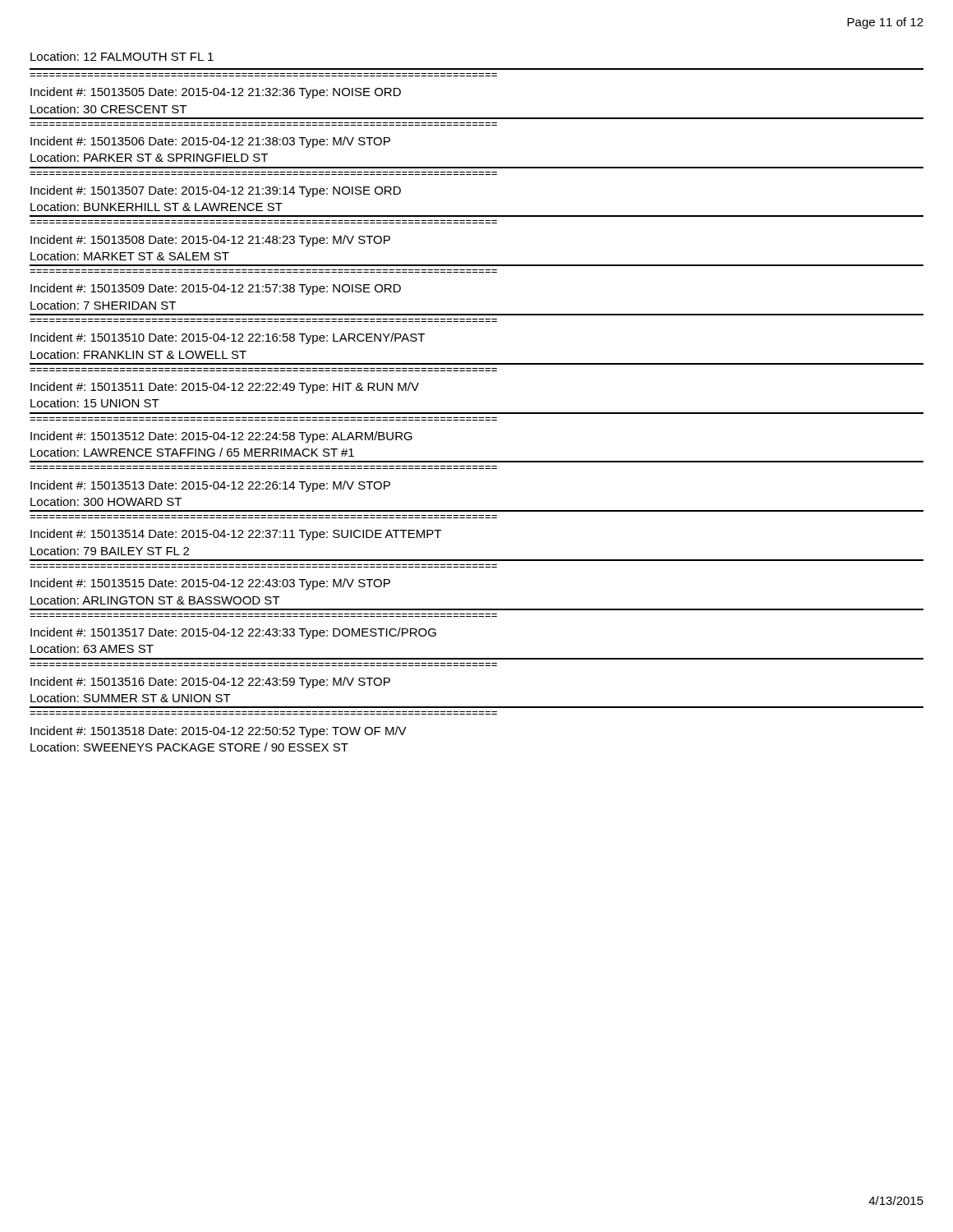The image size is (953, 1232).
Task: Find the element starting "Incident #: 15013509 Date:"
Action: coord(216,289)
